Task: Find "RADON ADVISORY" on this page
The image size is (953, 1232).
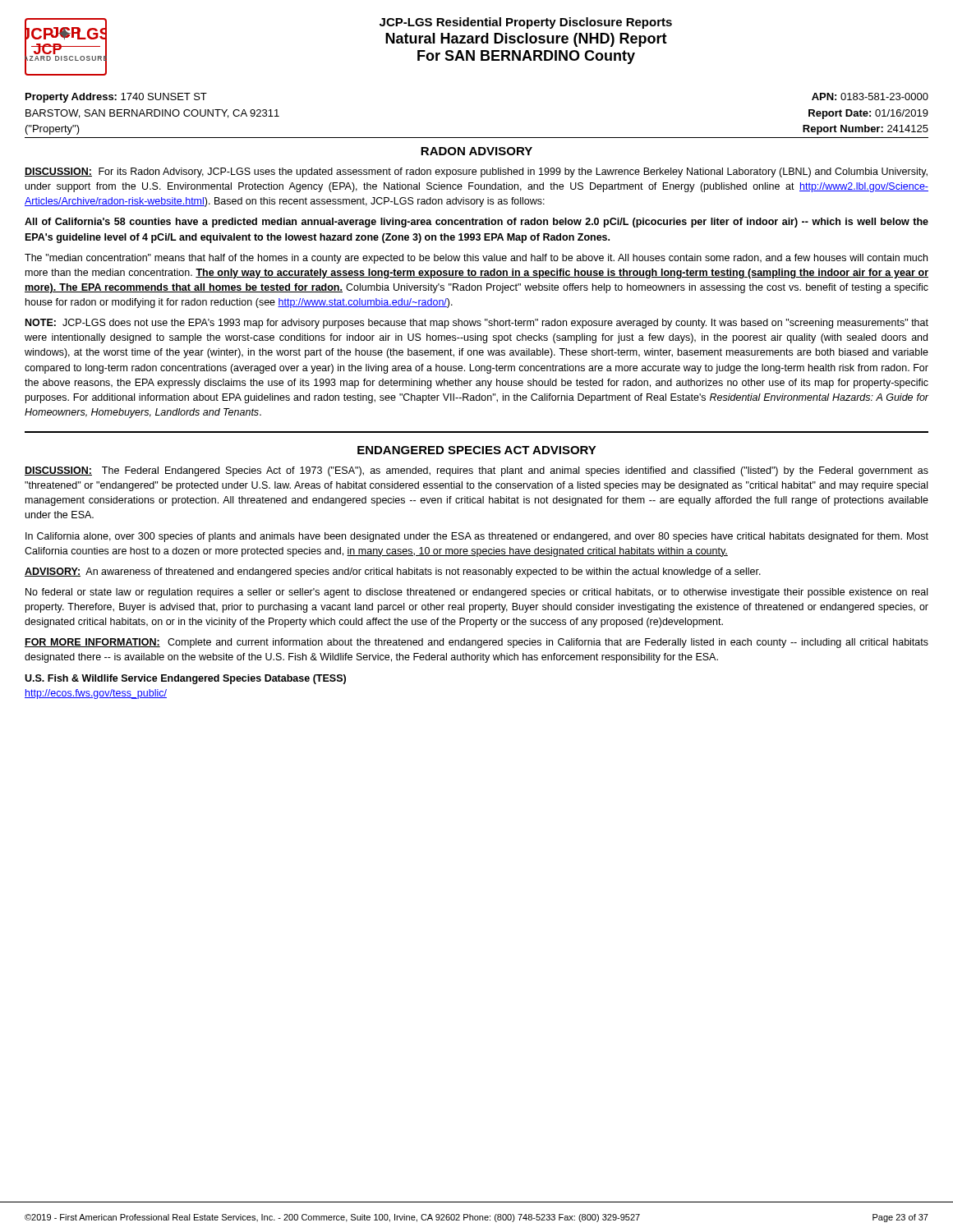Action: (476, 151)
